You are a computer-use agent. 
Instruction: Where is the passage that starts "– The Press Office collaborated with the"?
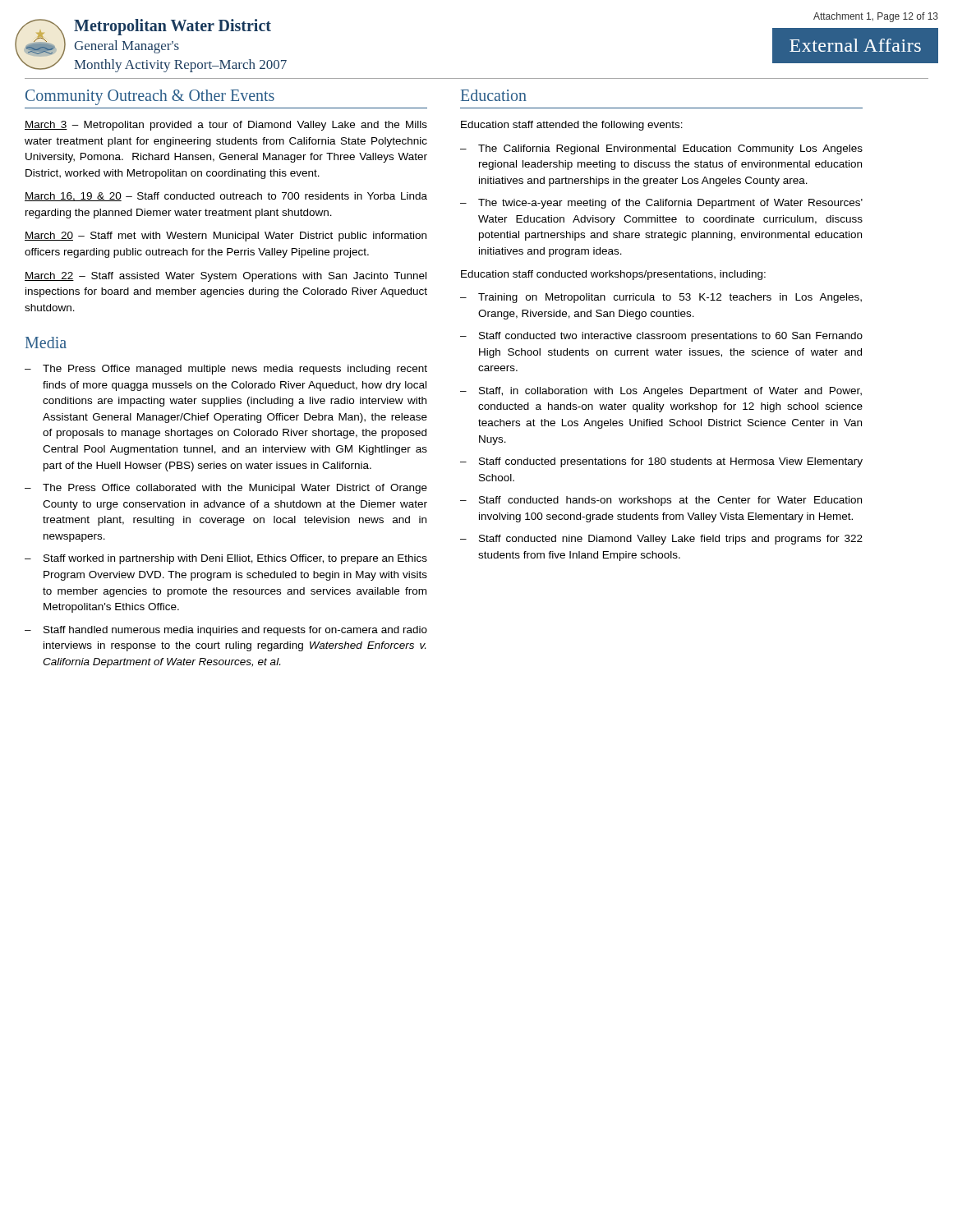tap(226, 512)
